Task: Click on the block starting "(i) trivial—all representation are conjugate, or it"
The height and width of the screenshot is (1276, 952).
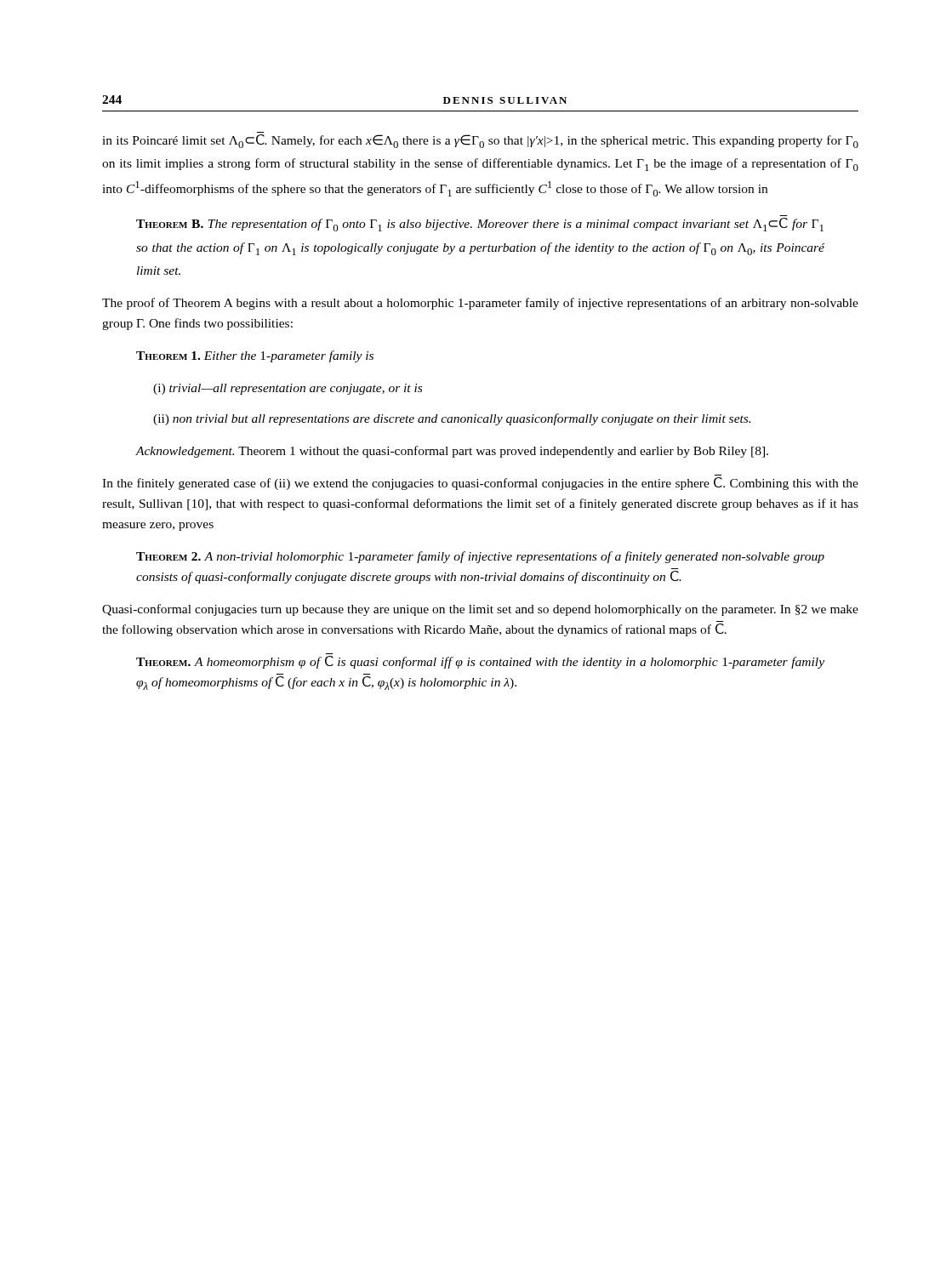Action: tap(288, 389)
